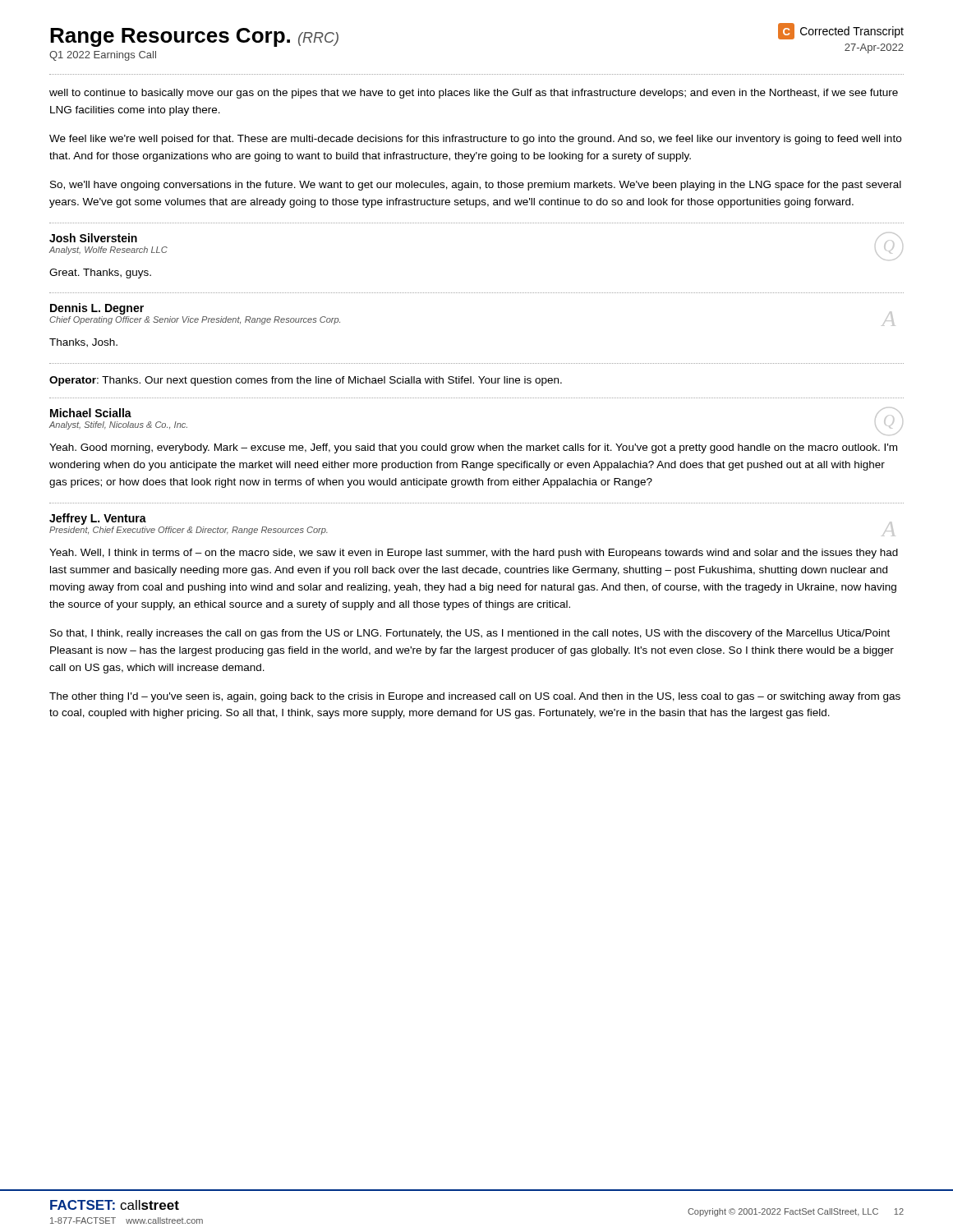Image resolution: width=953 pixels, height=1232 pixels.
Task: Point to the block beginning "Yeah. Good morning, everybody. Mark – excuse me,"
Action: coord(474,465)
